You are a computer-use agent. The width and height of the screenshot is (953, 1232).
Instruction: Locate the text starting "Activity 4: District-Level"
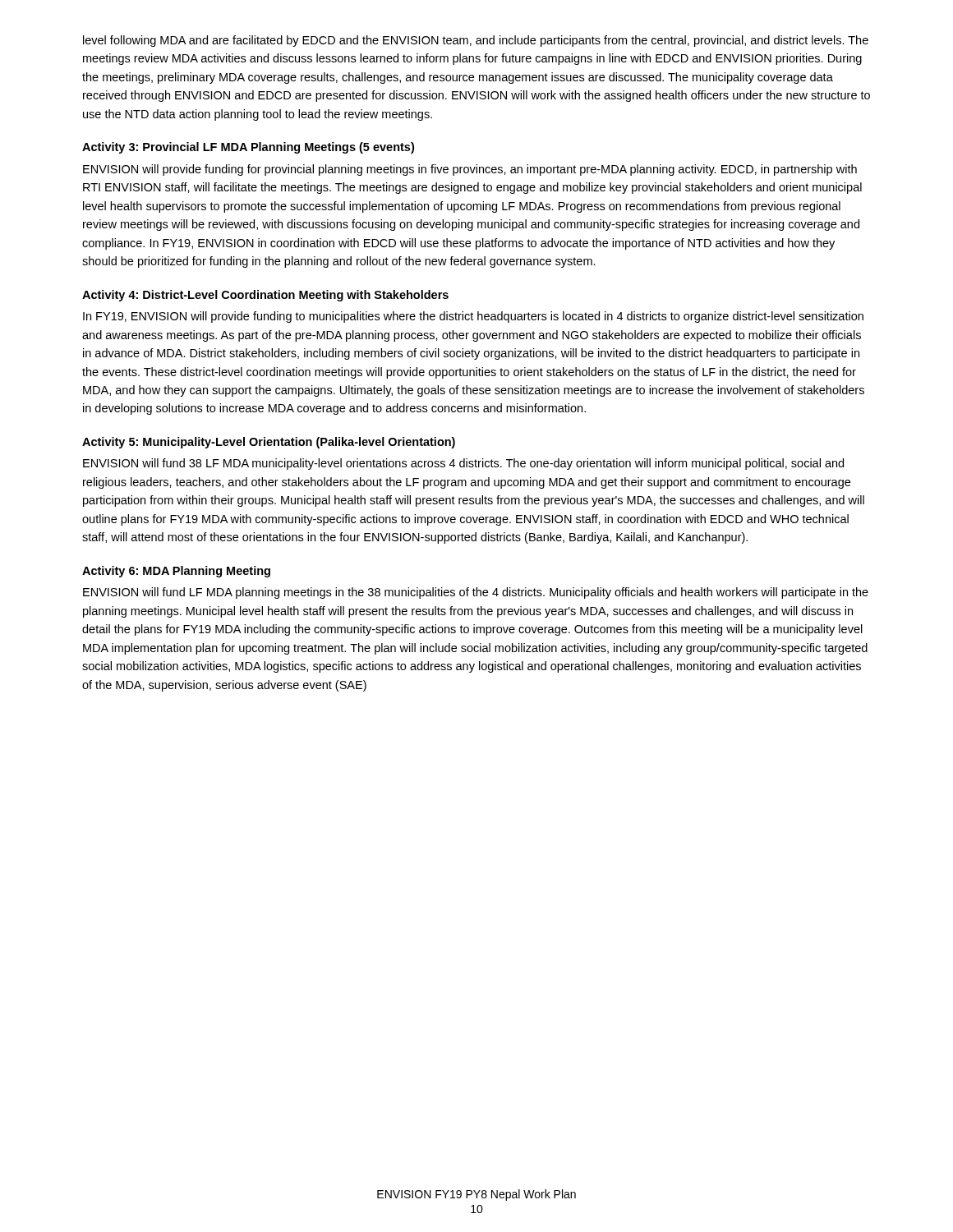pyautogui.click(x=266, y=295)
